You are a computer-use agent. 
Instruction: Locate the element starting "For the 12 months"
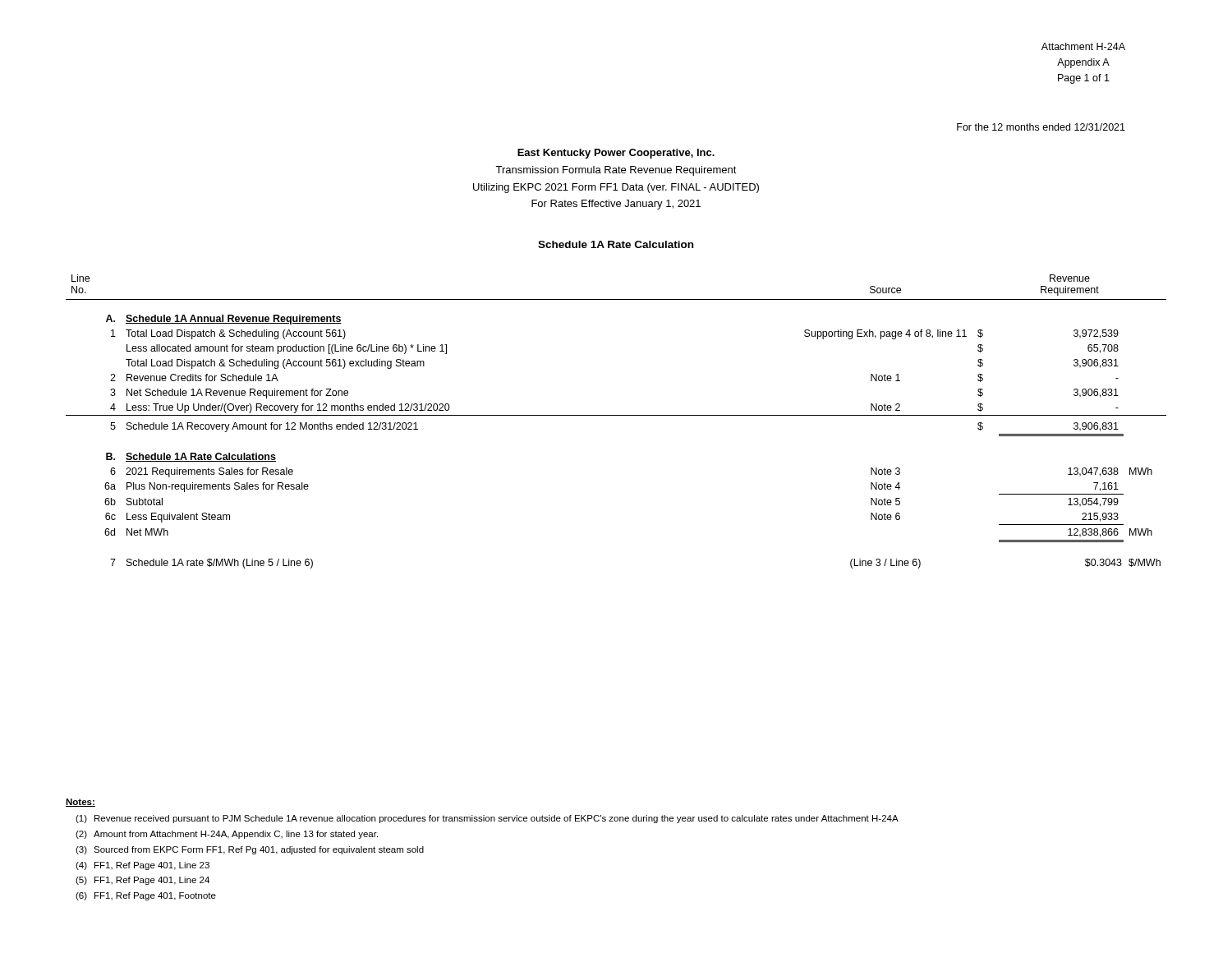pyautogui.click(x=1041, y=127)
